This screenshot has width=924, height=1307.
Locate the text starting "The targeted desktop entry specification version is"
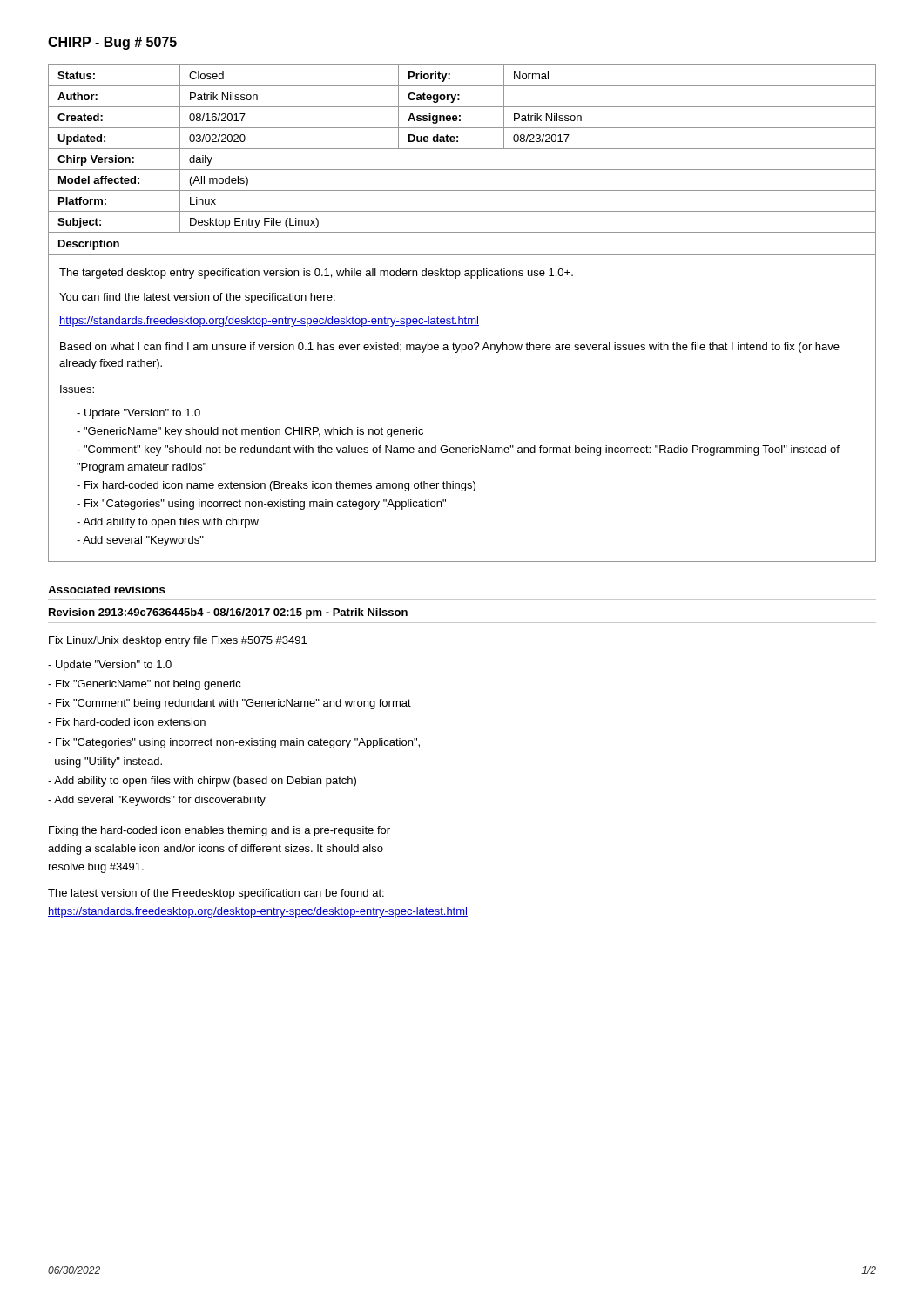click(316, 274)
